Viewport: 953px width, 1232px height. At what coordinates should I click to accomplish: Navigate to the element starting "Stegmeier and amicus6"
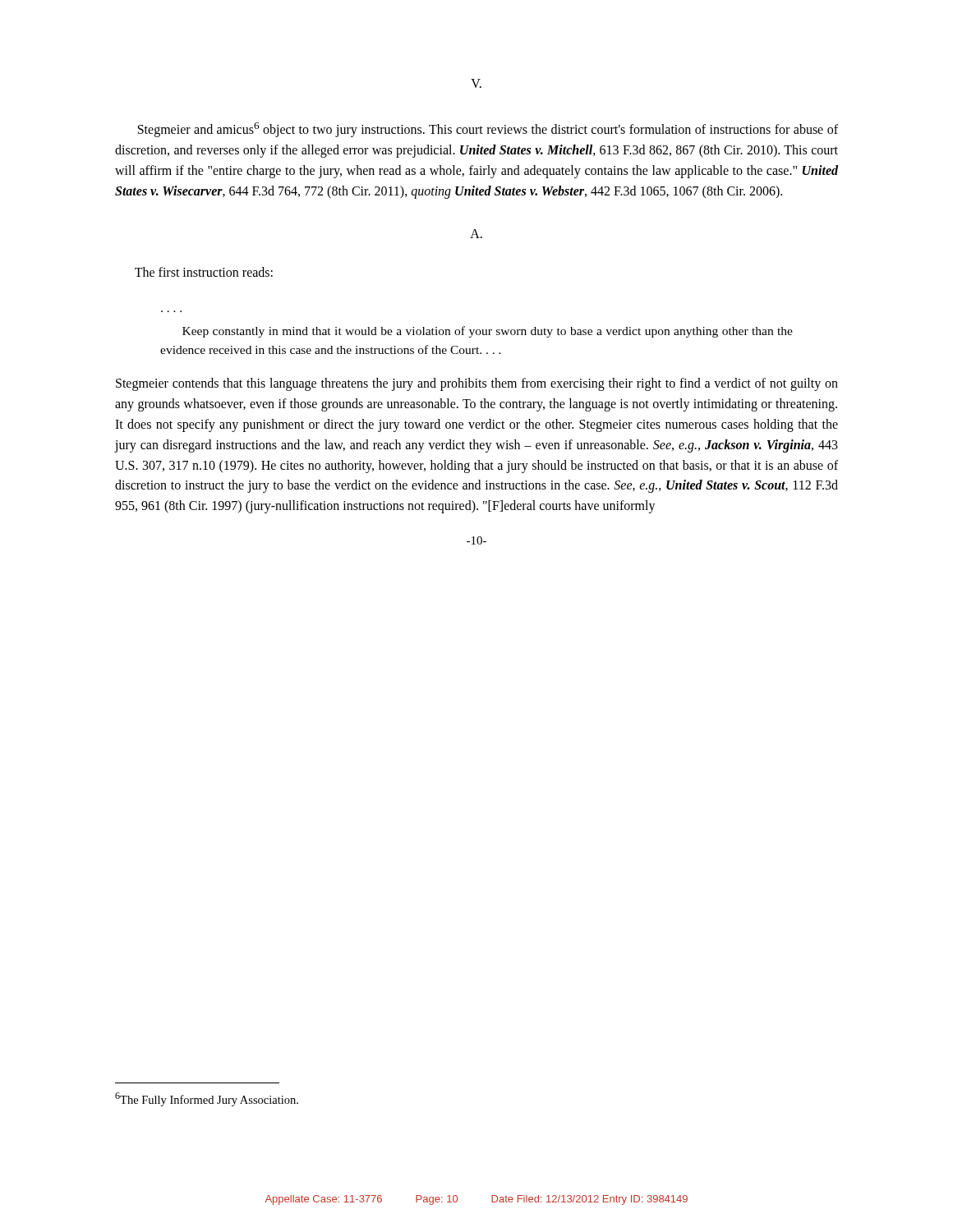(x=476, y=158)
